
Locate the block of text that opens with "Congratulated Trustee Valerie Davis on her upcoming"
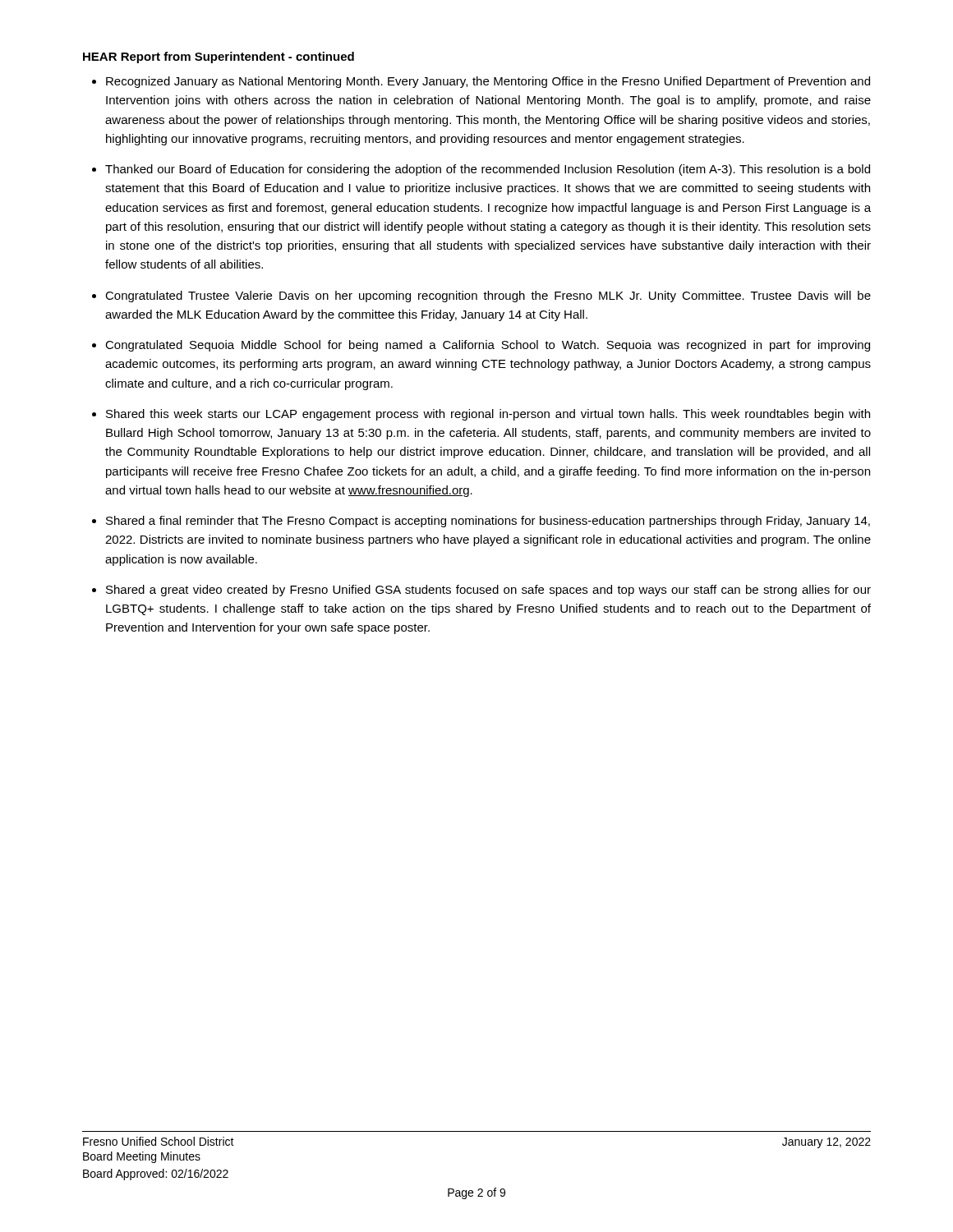point(488,304)
